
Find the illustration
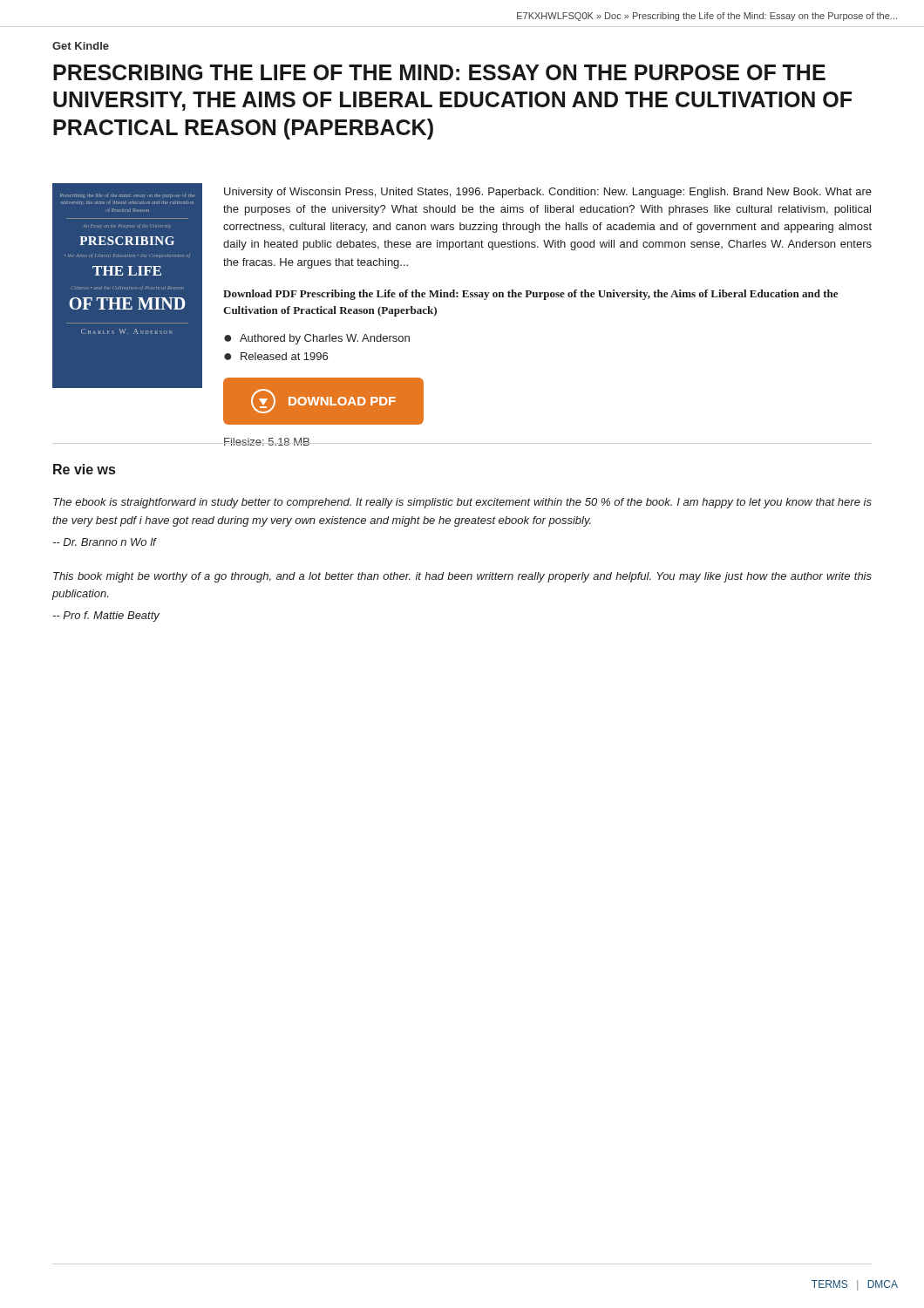[x=127, y=286]
